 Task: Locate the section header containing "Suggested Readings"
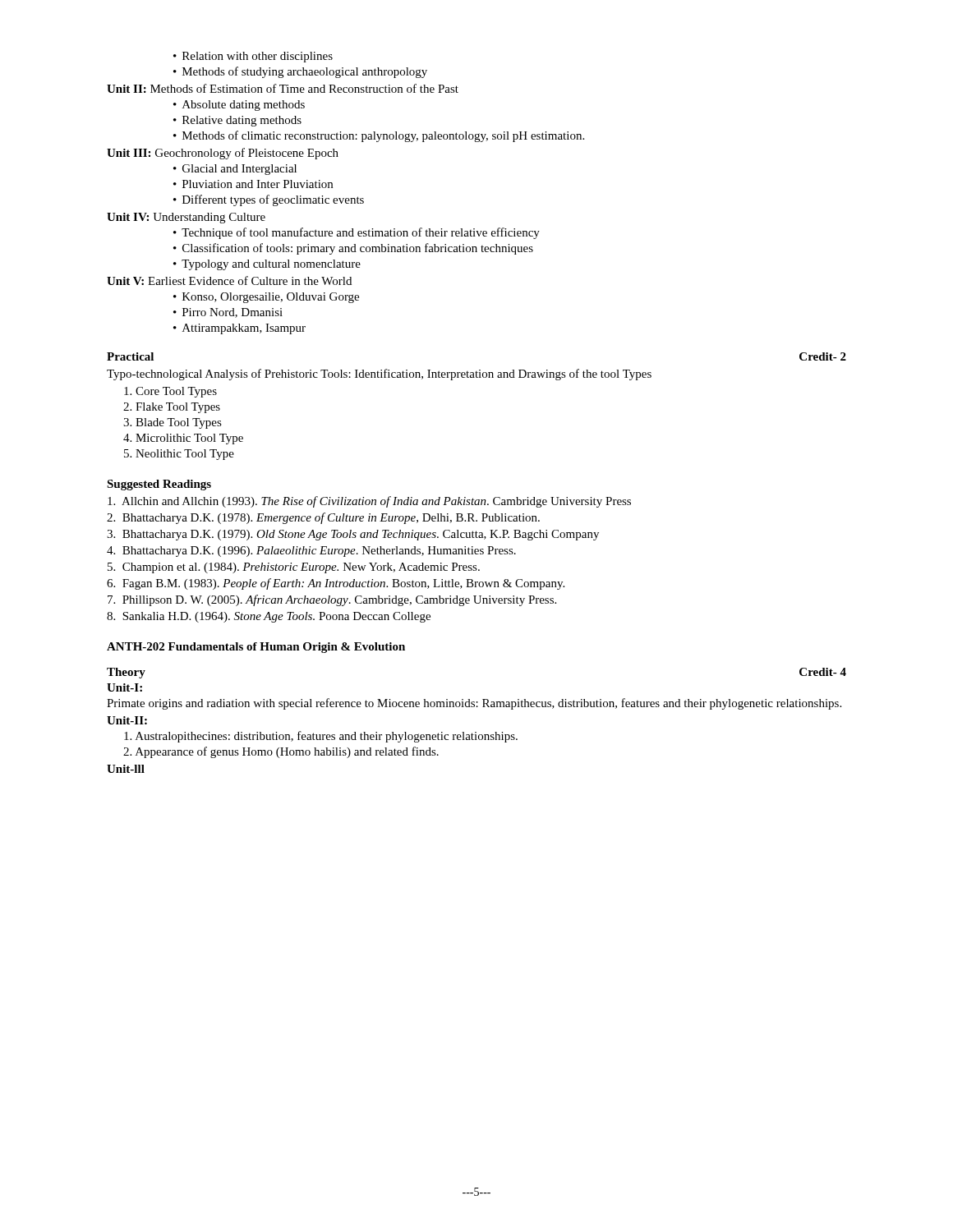click(x=159, y=484)
